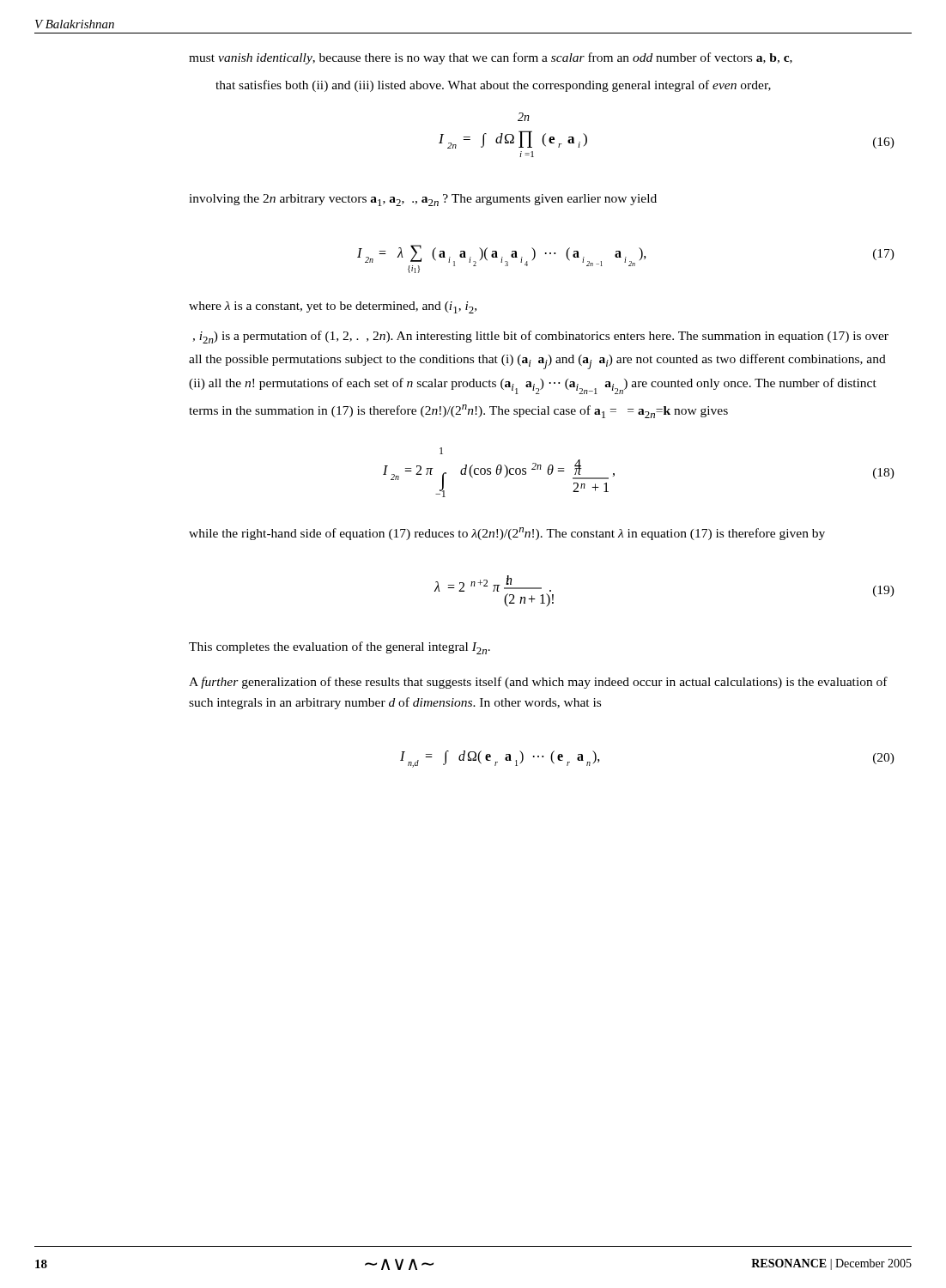This screenshot has height=1288, width=946.
Task: Point to the text starting "This completes the evaluation of the general"
Action: point(340,648)
